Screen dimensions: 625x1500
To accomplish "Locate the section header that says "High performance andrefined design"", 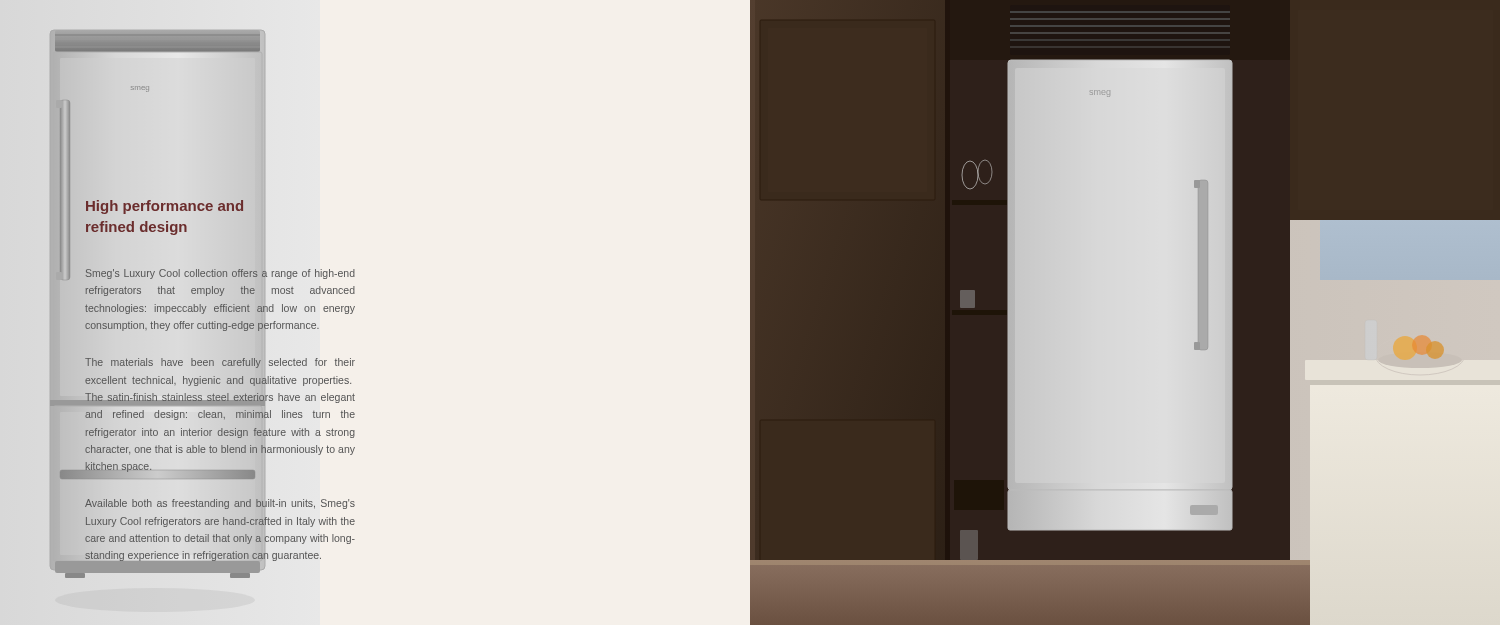I will point(165,216).
